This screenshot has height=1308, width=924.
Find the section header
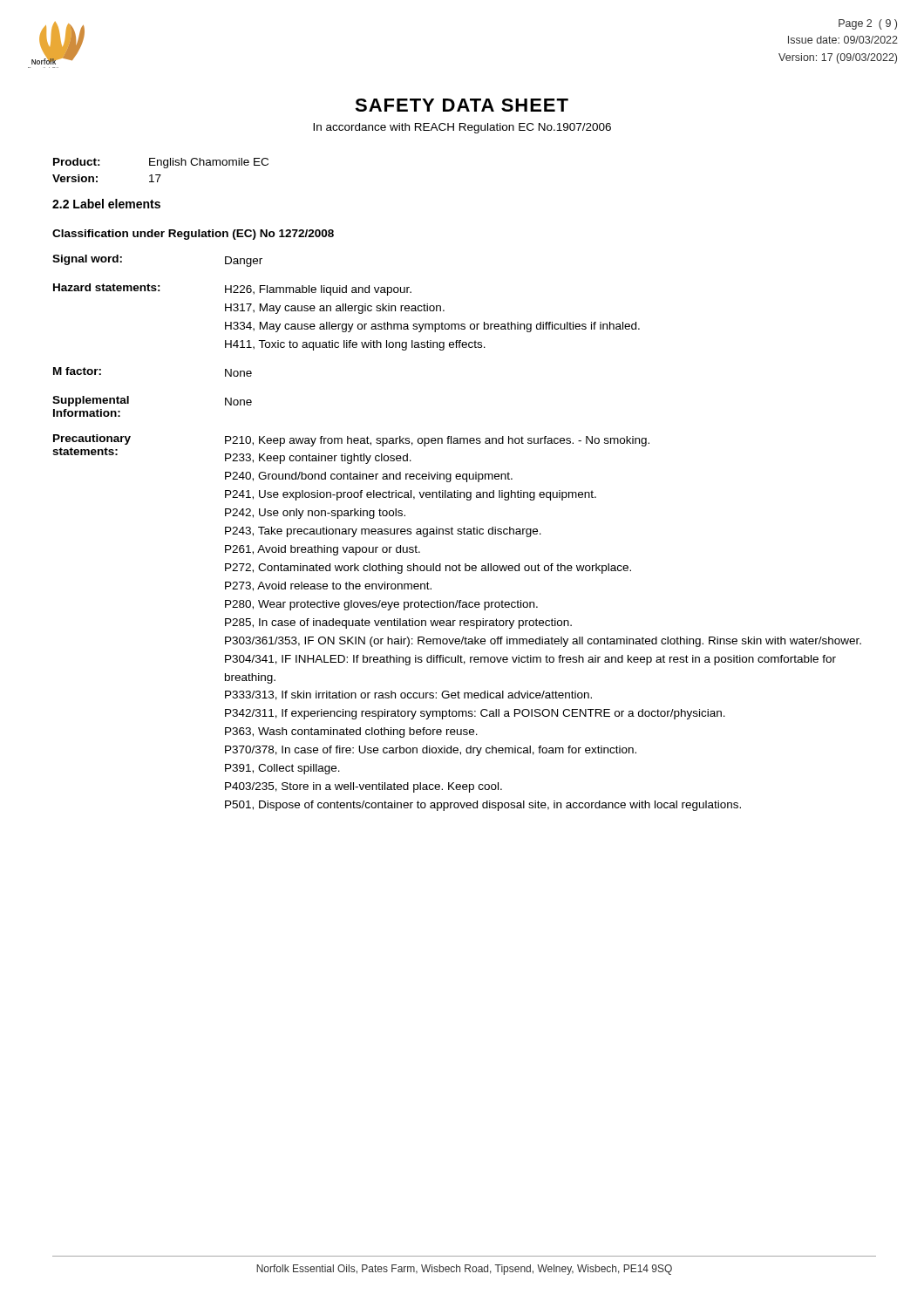point(107,204)
